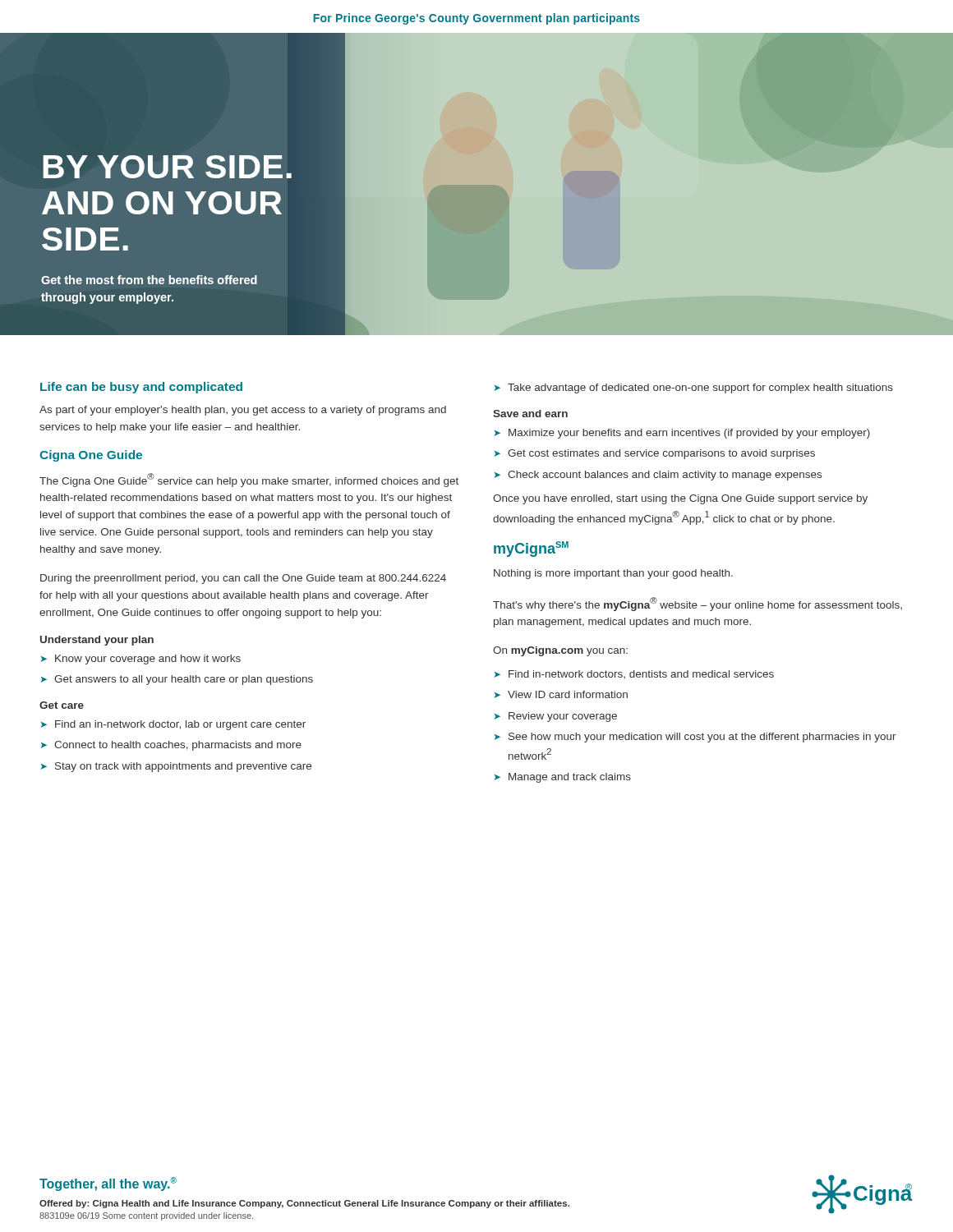This screenshot has height=1232, width=953.
Task: Find the title on this page that starts "BY YOUR SIDE.AND ON YOUR"
Action: point(167,203)
